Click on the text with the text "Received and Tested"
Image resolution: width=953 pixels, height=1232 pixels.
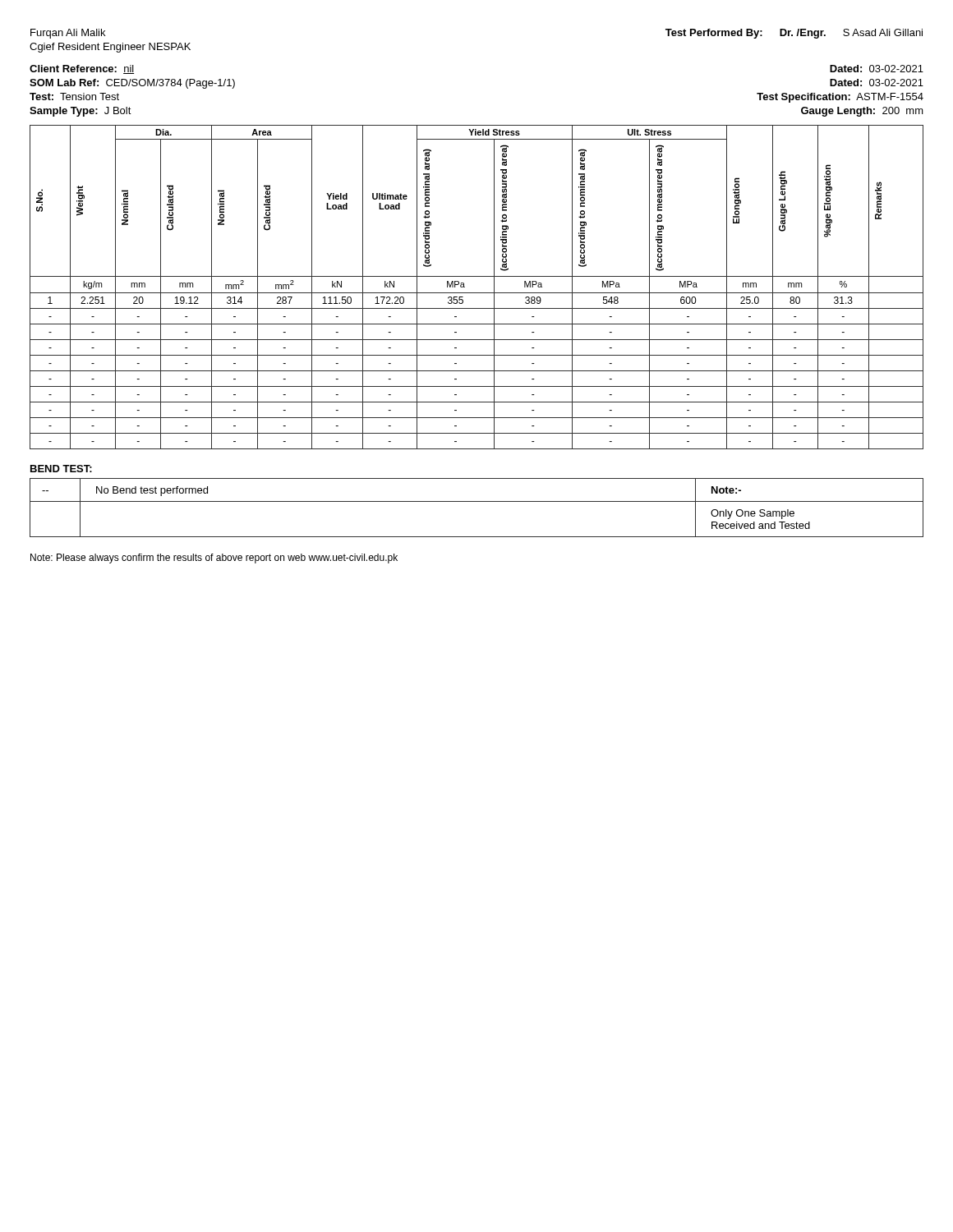point(760,525)
